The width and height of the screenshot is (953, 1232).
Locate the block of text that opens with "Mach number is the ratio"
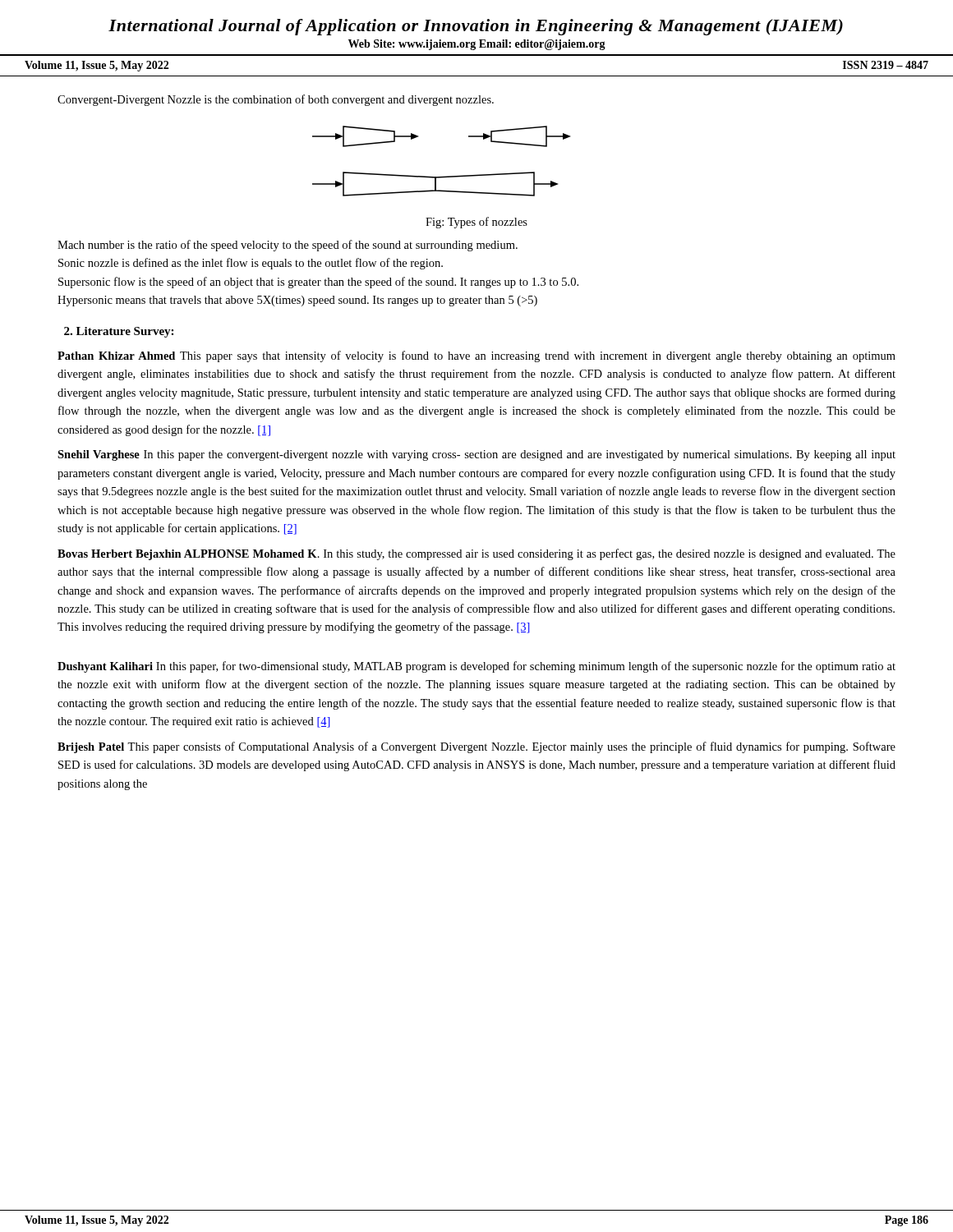(x=318, y=272)
